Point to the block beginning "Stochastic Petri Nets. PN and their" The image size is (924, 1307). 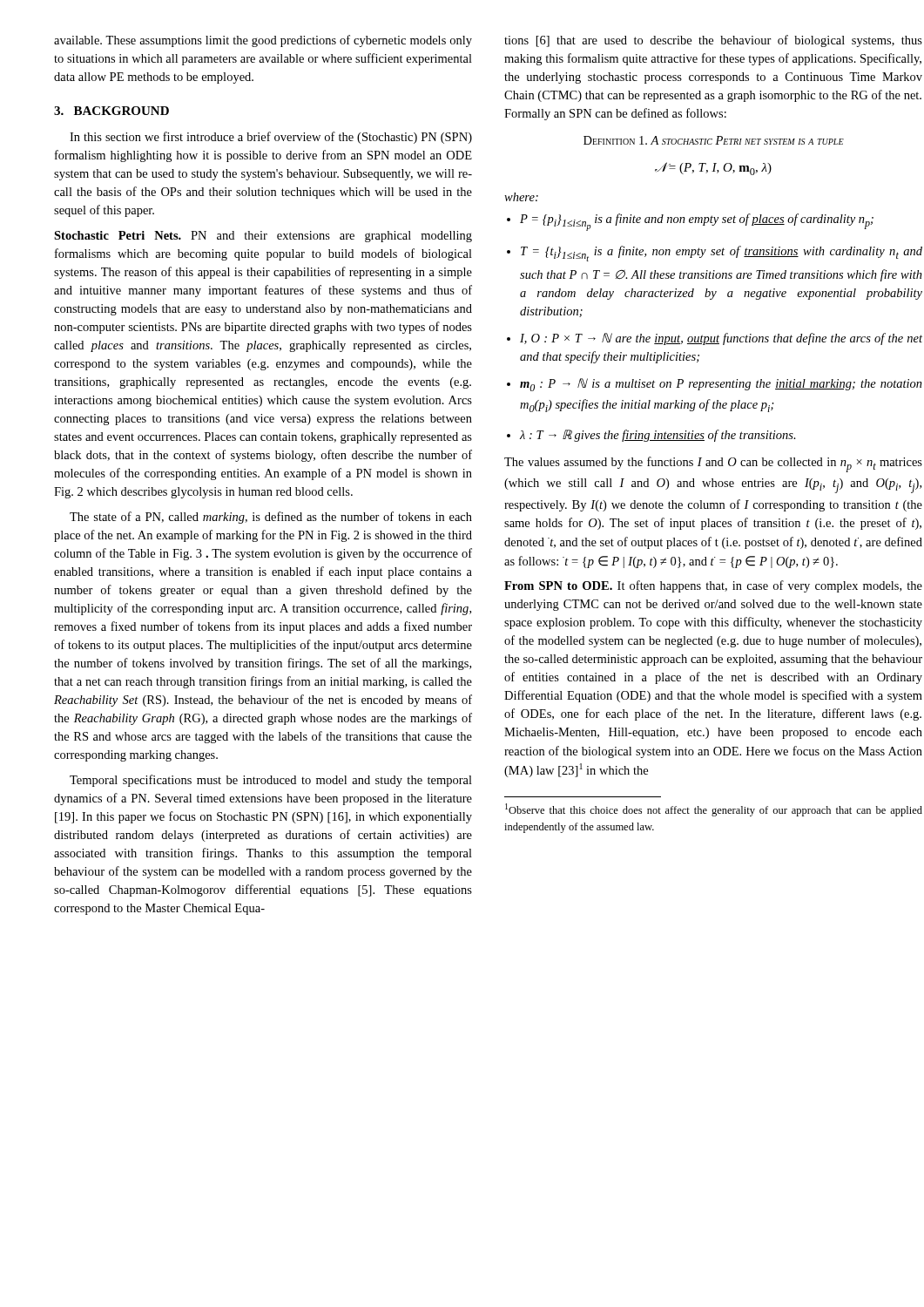263,364
